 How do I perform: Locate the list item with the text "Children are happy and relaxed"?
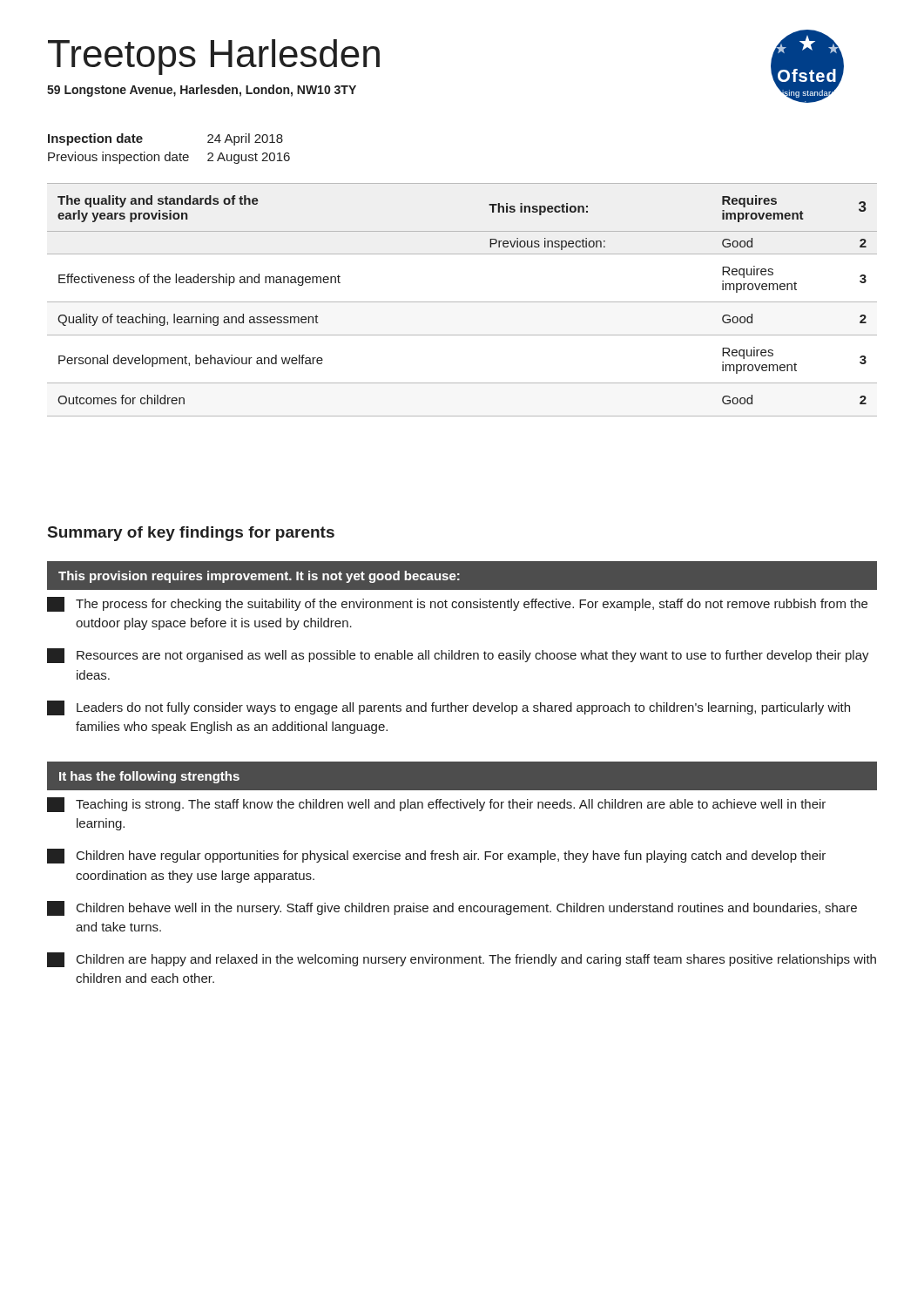[x=462, y=969]
